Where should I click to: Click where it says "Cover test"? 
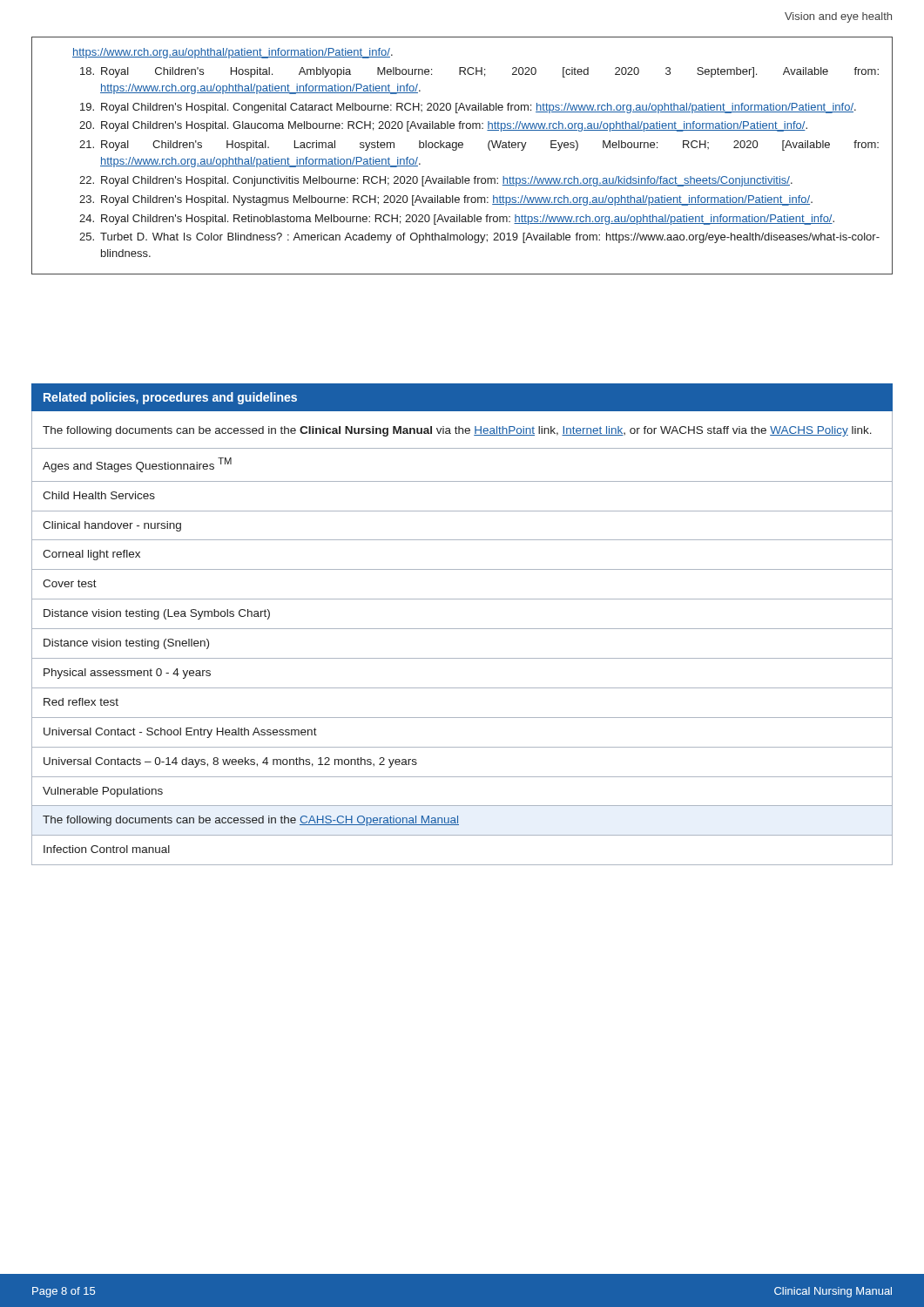[x=69, y=584]
